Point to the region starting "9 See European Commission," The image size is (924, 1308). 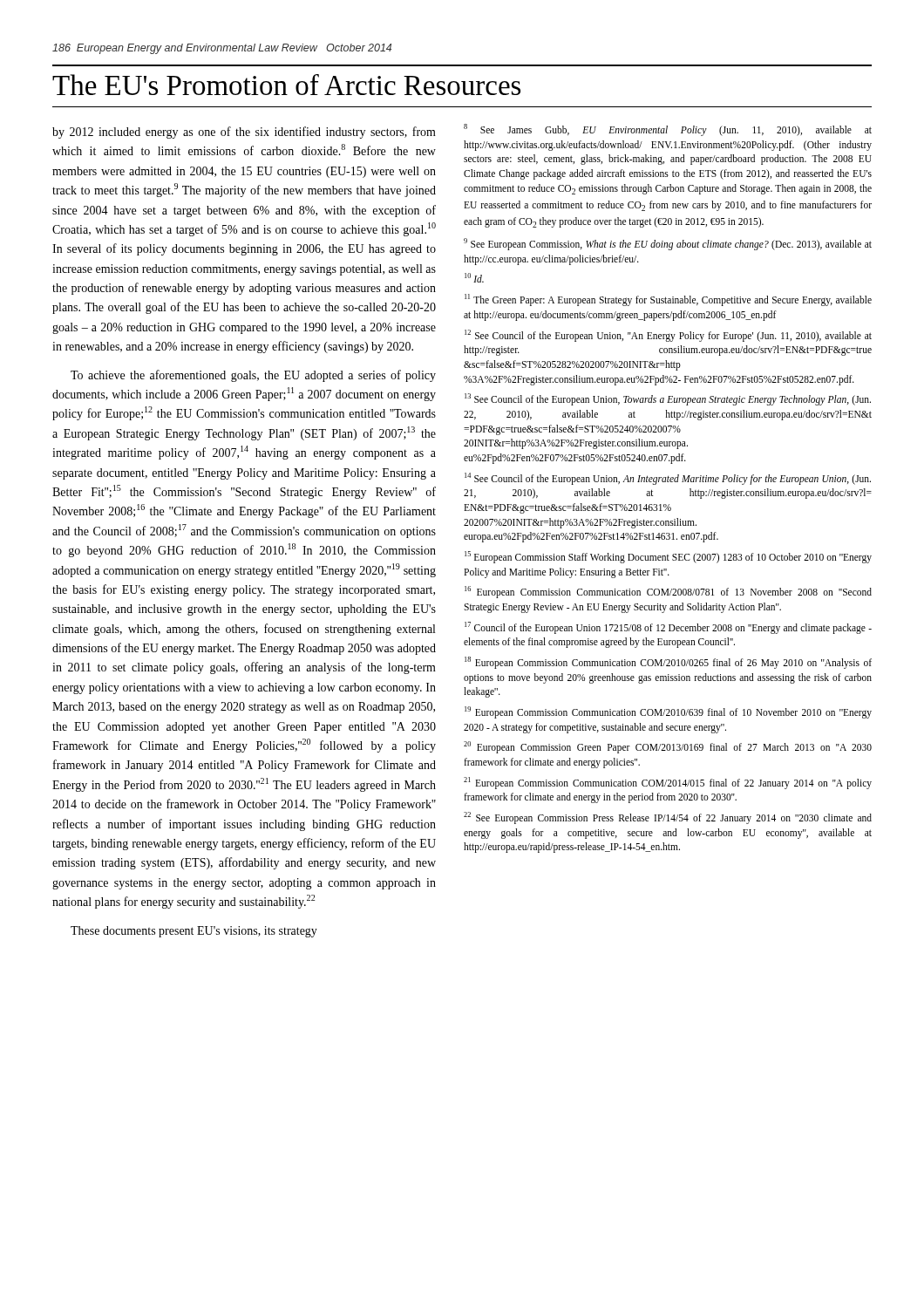(668, 251)
